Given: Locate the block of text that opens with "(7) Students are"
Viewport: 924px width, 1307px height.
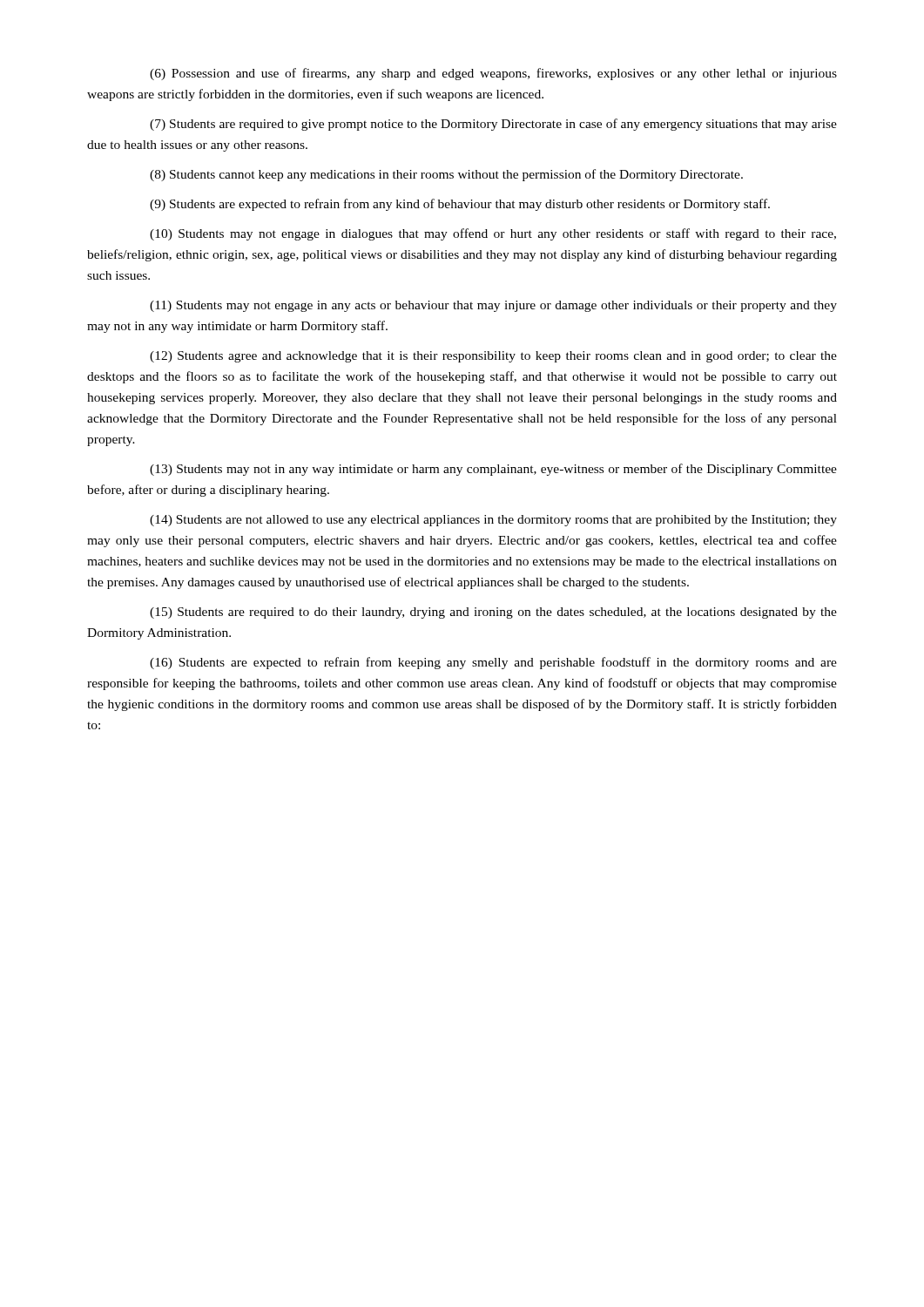Looking at the screenshot, I should 462,134.
